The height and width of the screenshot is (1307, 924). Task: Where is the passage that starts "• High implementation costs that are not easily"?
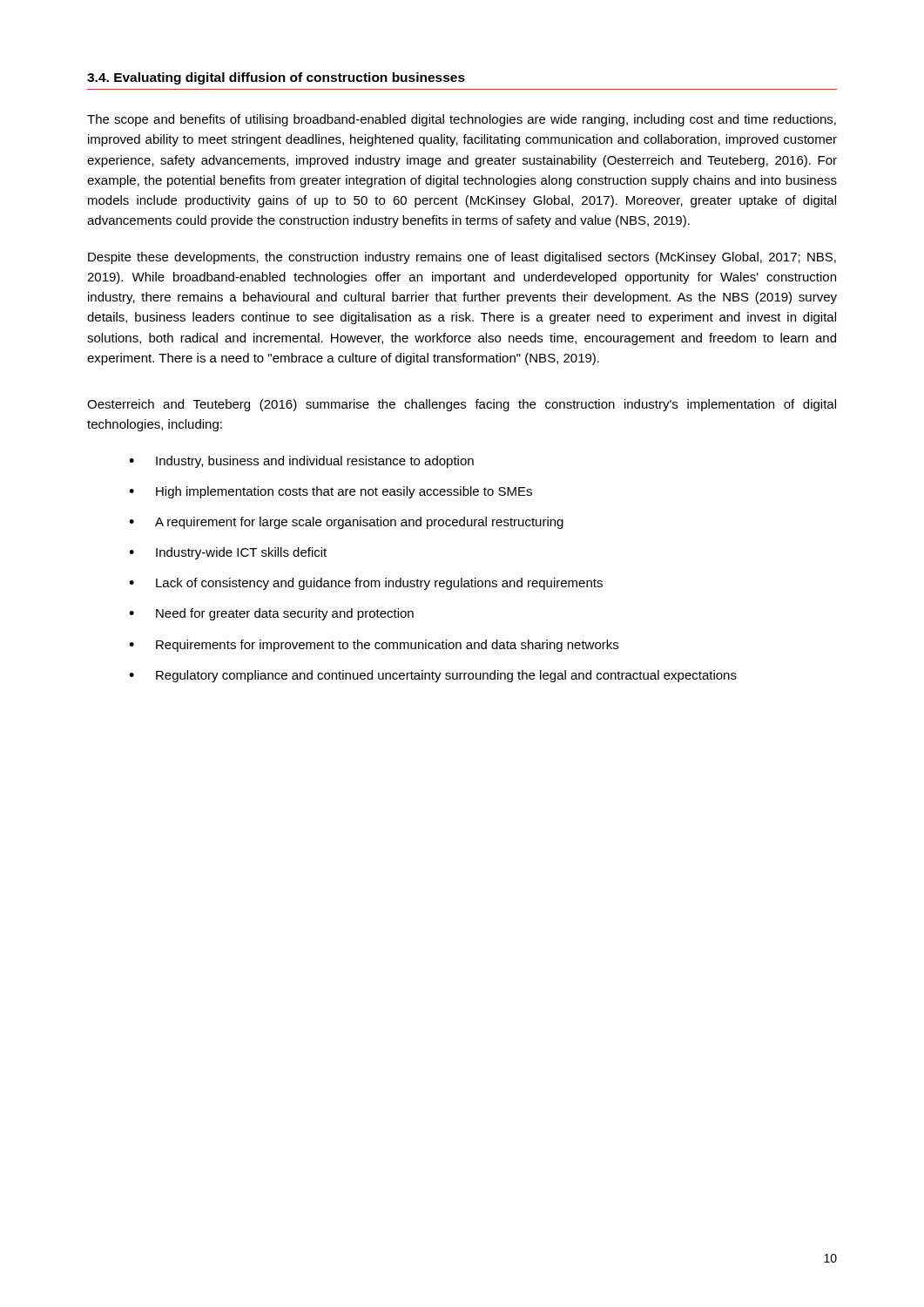click(483, 492)
